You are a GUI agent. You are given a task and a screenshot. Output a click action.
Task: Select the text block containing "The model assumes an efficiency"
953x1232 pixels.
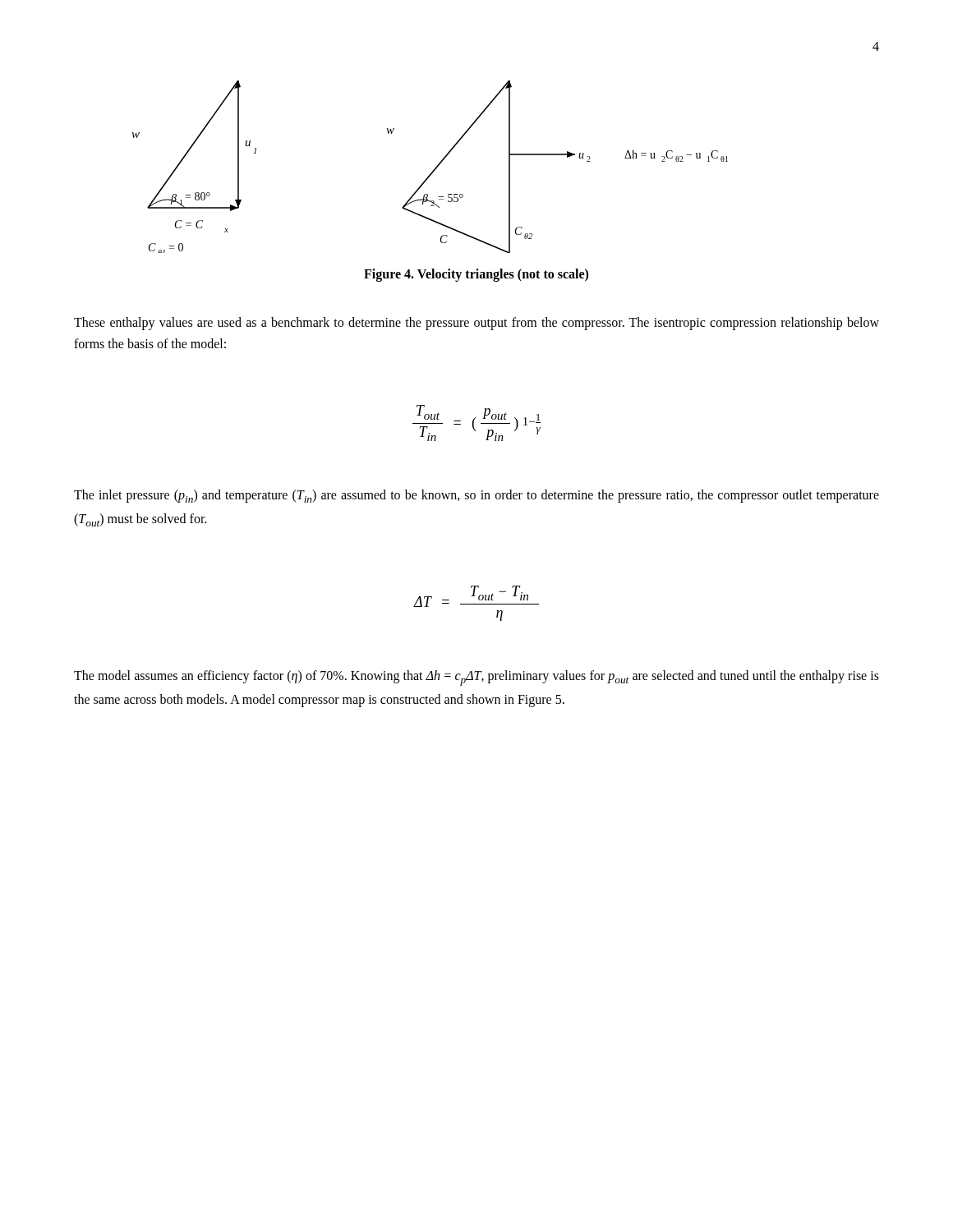(476, 688)
